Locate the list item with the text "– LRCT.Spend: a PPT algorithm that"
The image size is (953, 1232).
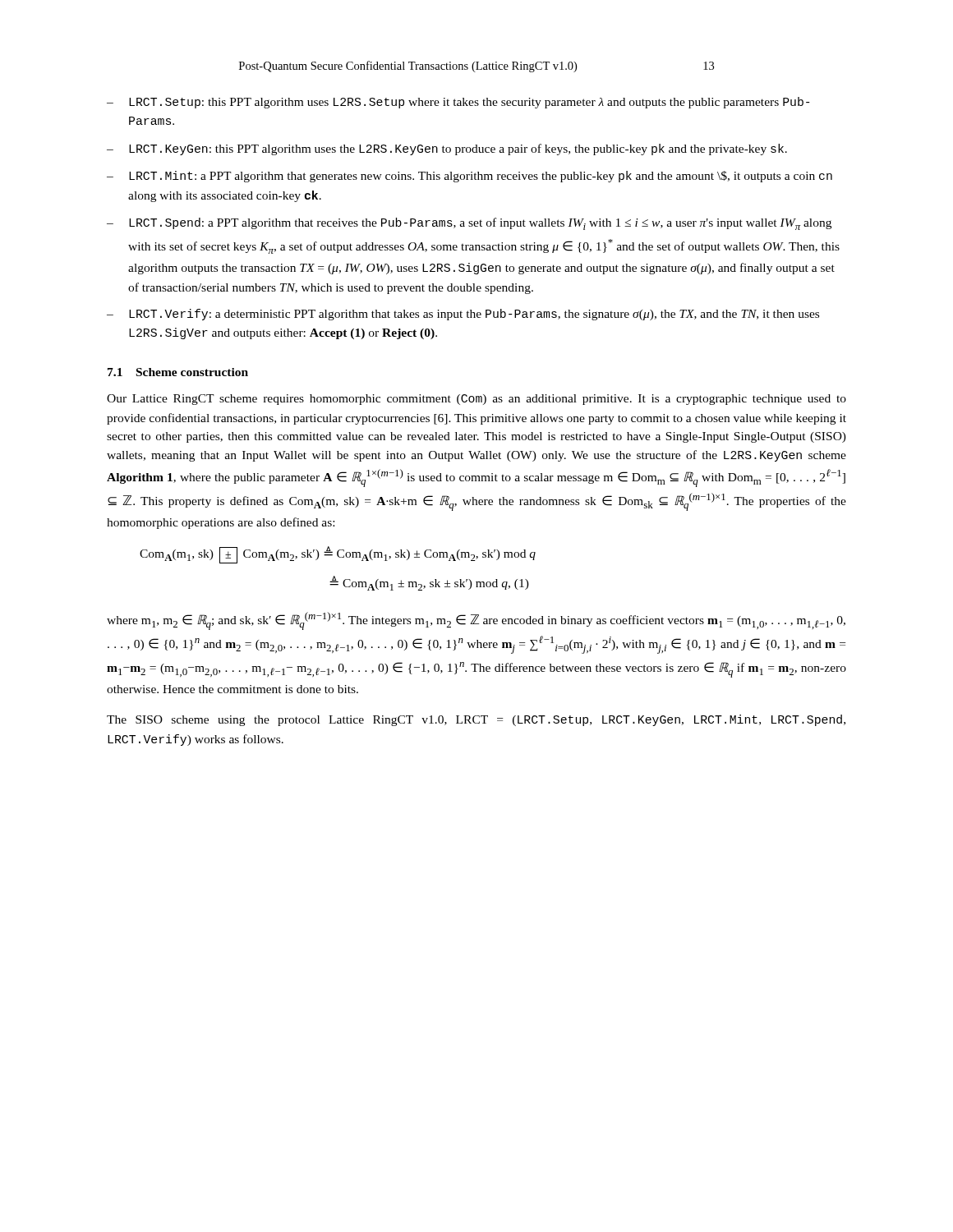click(x=476, y=255)
